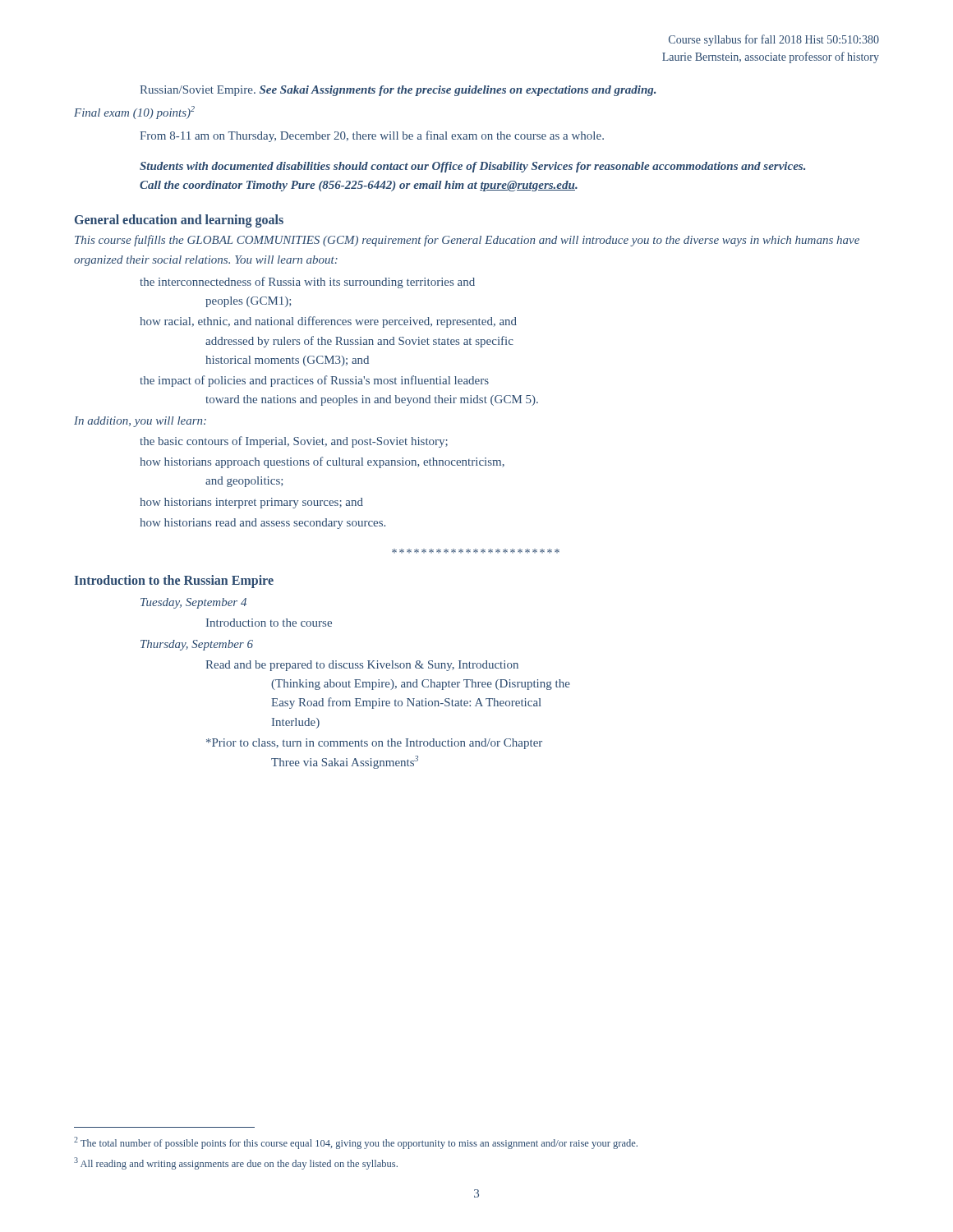Navigate to the text starting "Final exam (10) points)2"
953x1232 pixels.
click(x=134, y=112)
